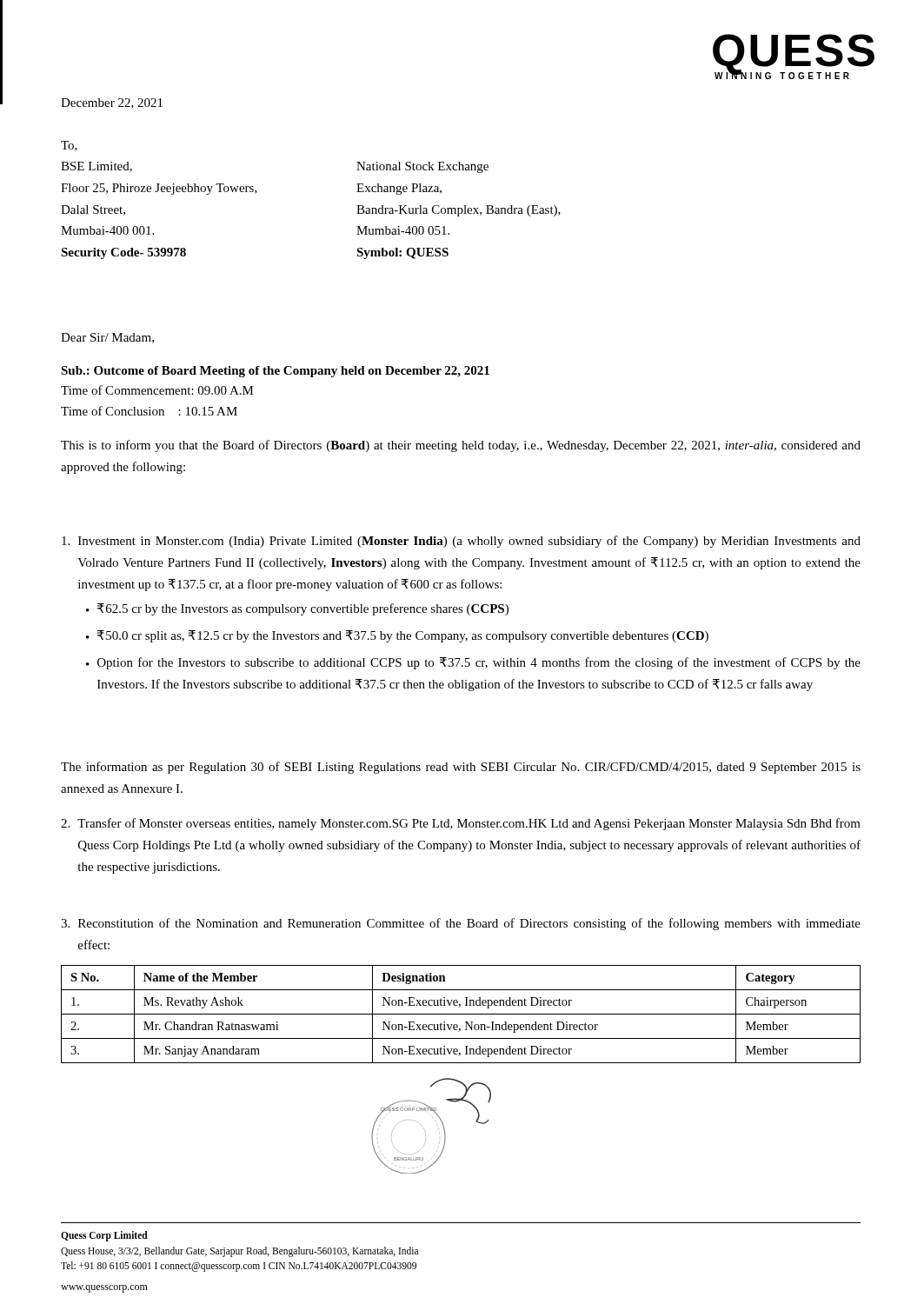Locate the text block with the text "To, BSE Limited, Floor 25, Phiroze"
924x1304 pixels.
[x=452, y=199]
